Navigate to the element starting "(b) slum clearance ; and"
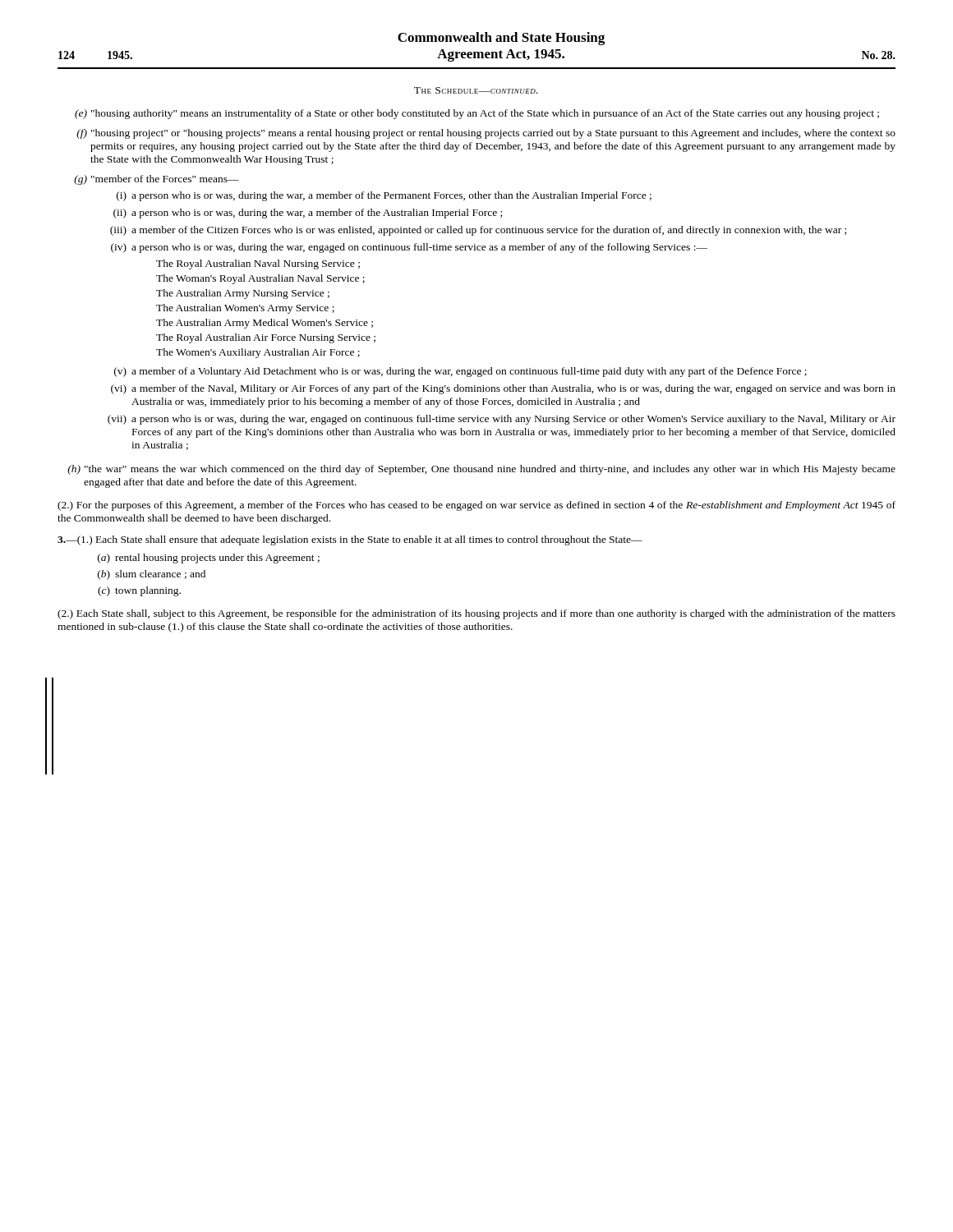Screen dimensions: 1232x953 coord(152,575)
